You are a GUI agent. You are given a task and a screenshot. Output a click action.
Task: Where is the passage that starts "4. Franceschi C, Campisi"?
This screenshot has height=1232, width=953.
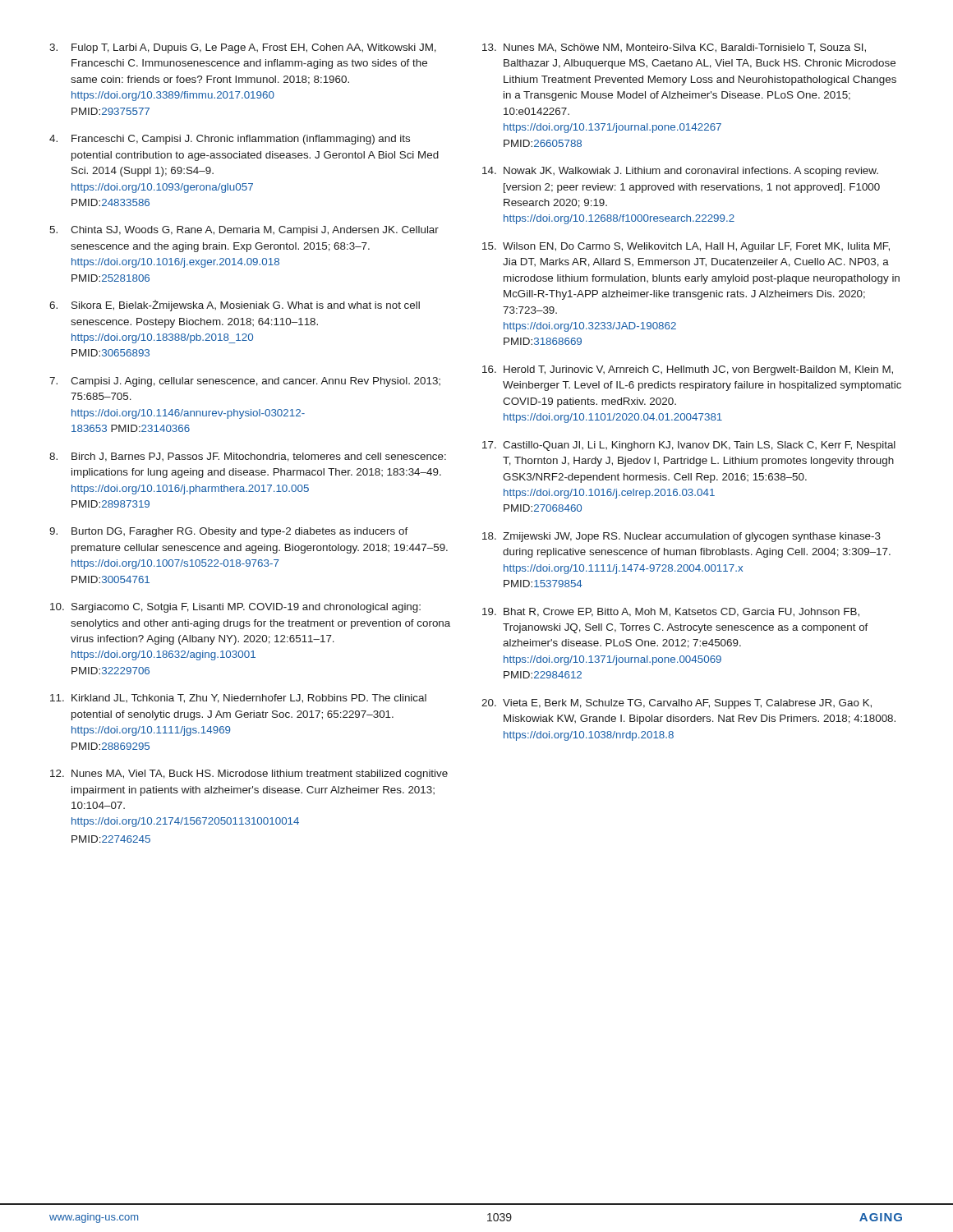[x=230, y=140]
